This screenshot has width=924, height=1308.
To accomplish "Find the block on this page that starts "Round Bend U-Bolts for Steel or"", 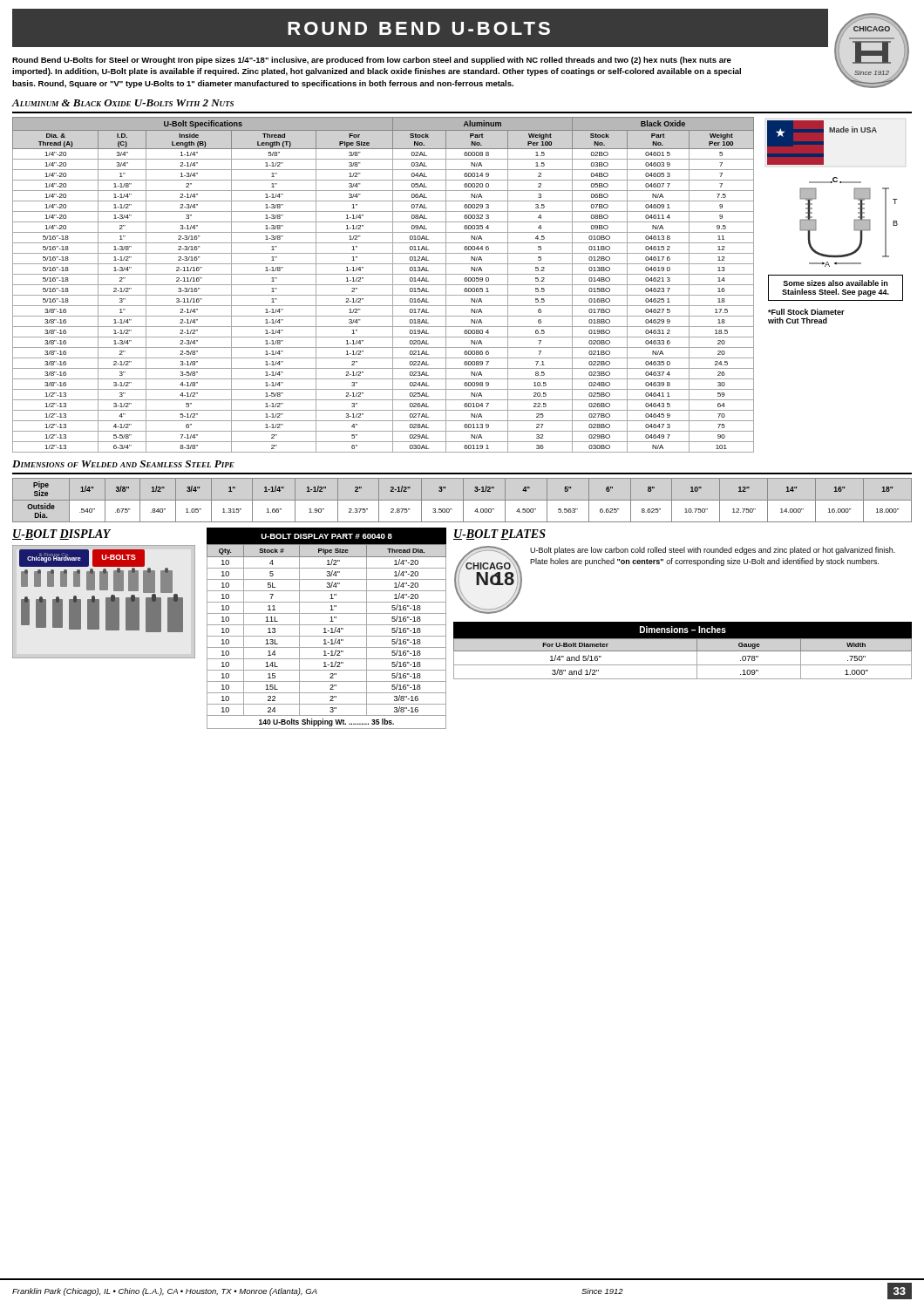I will pos(377,71).
